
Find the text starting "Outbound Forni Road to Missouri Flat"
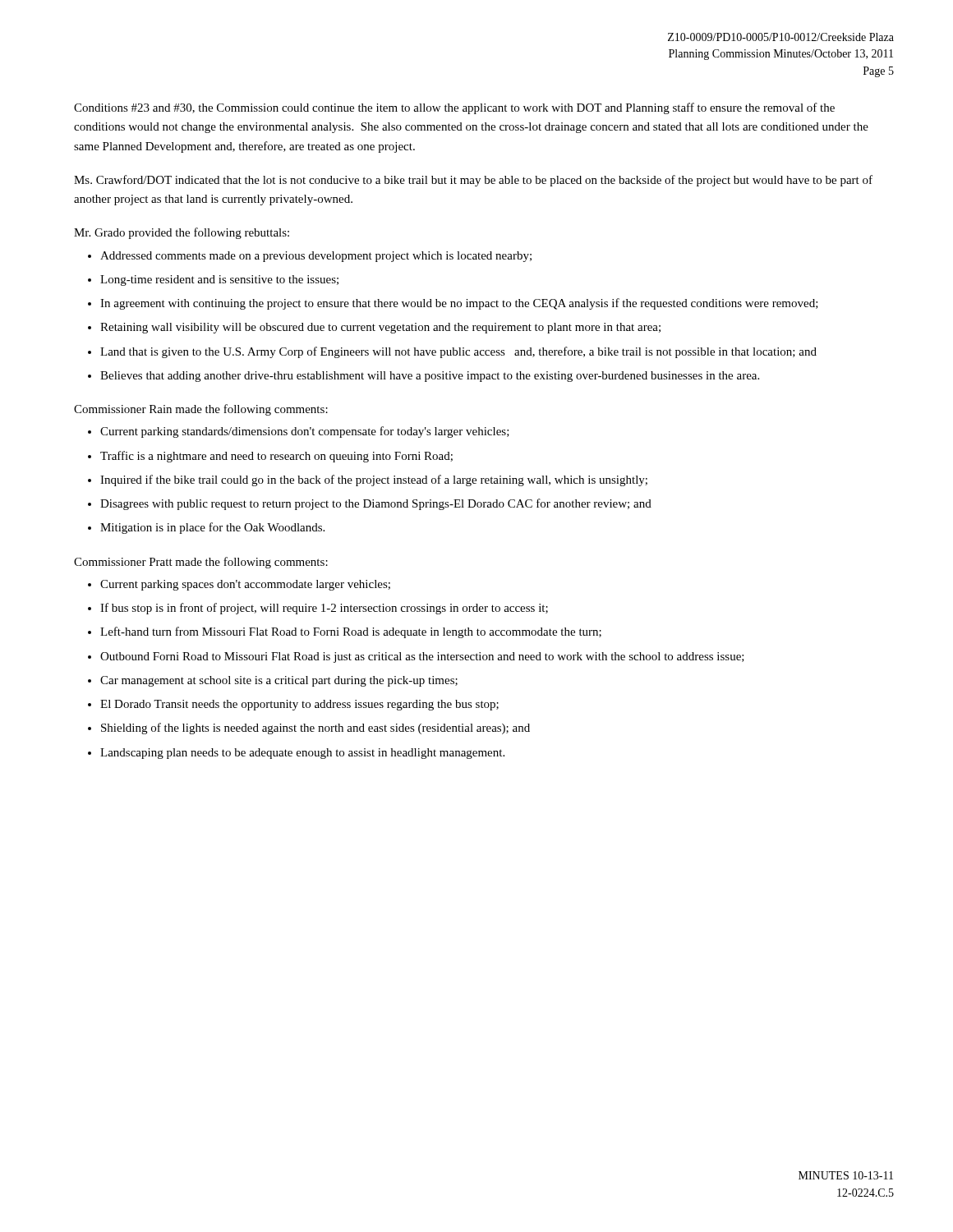coord(423,656)
